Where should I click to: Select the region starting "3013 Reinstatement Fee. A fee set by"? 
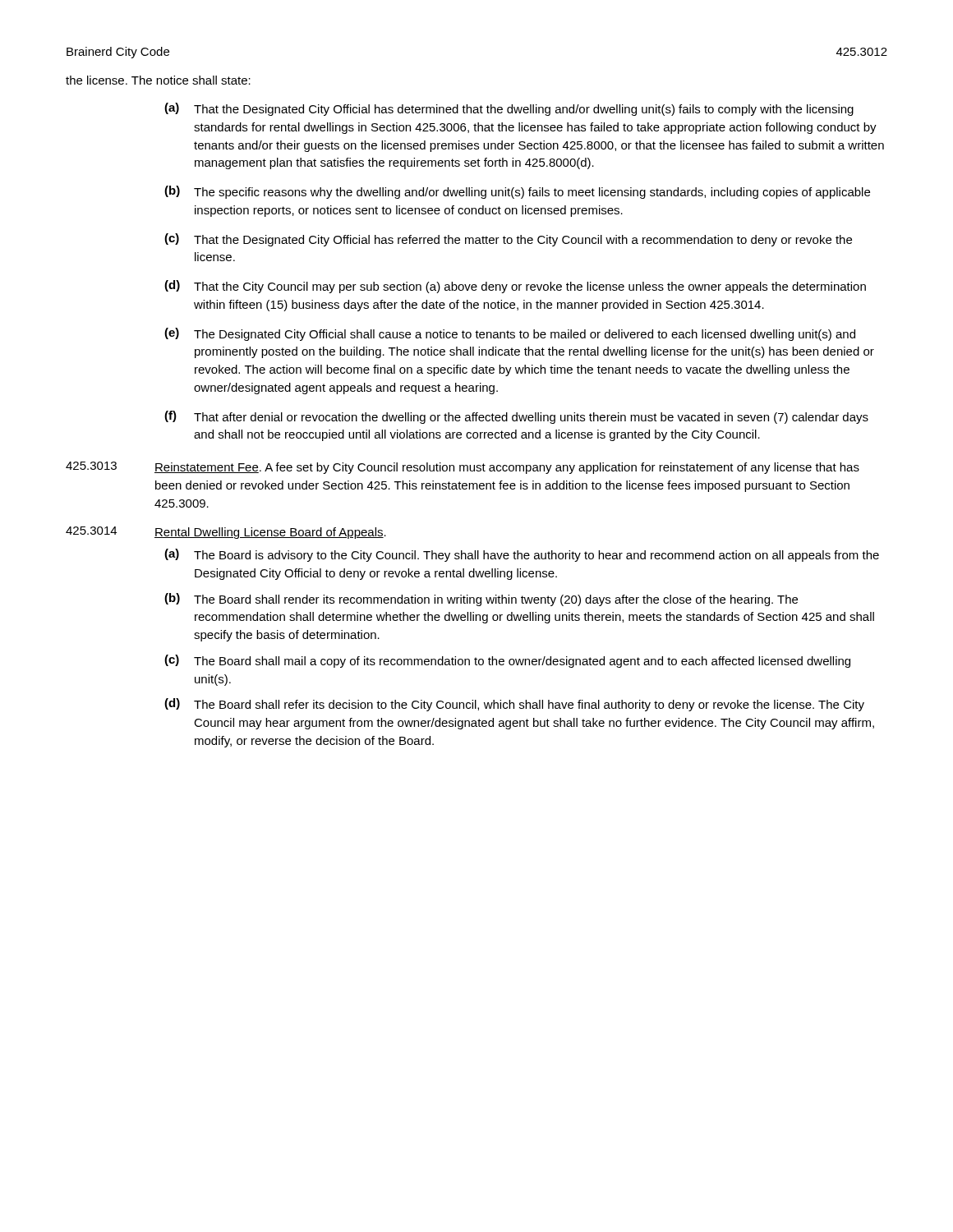(x=476, y=485)
